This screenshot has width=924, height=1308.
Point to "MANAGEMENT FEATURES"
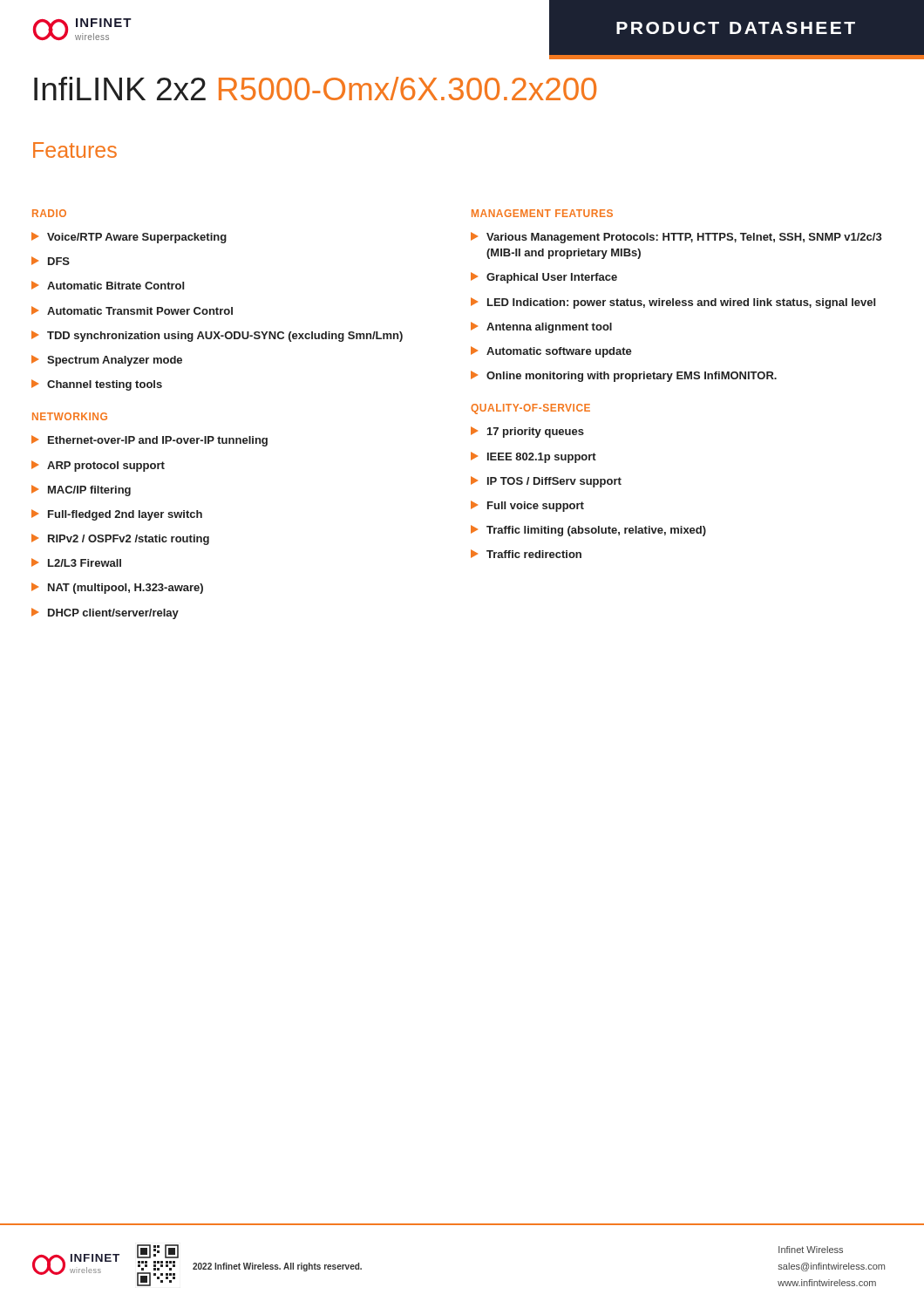click(x=542, y=214)
